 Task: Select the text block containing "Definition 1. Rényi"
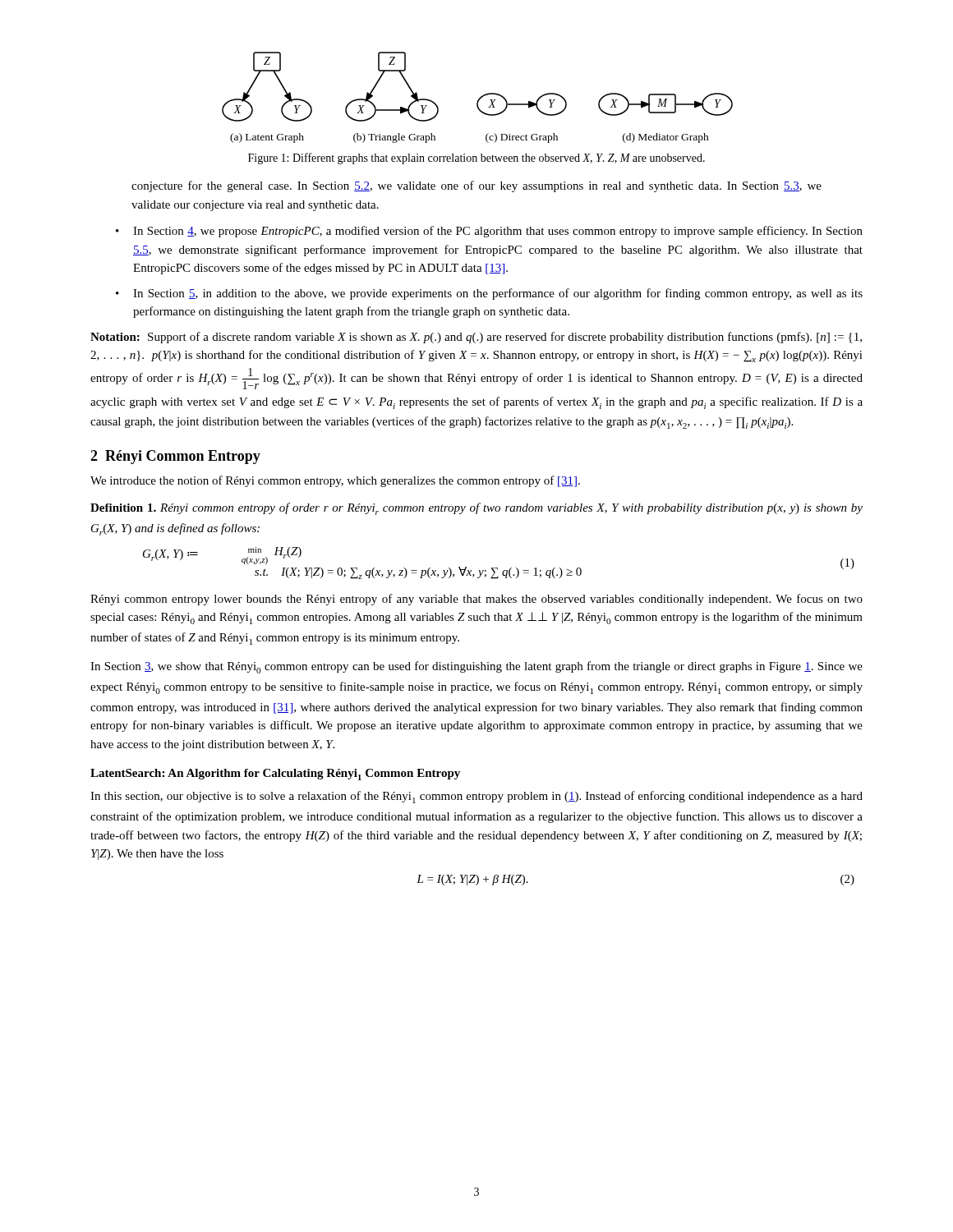(476, 519)
